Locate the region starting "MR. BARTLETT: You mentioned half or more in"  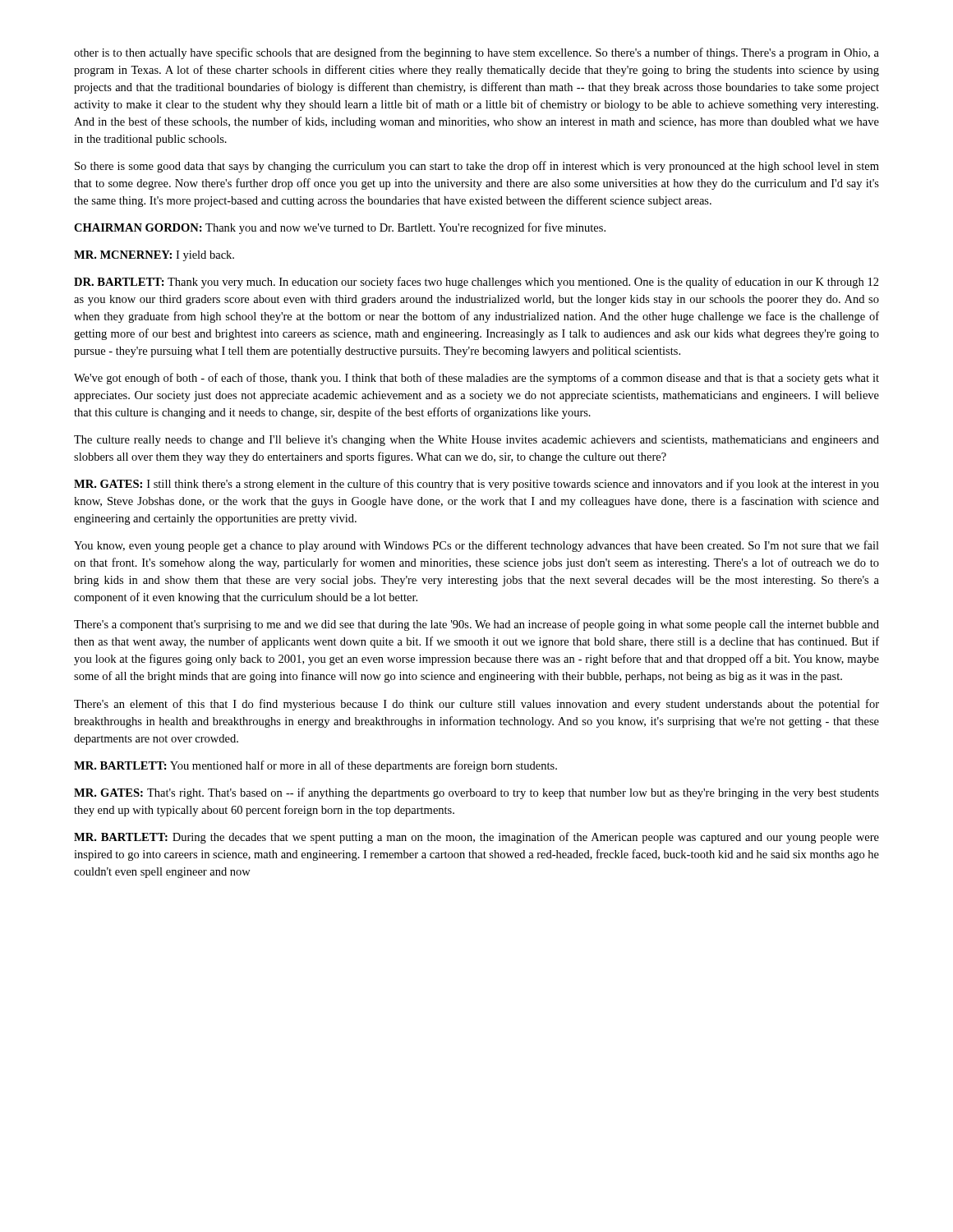(316, 765)
